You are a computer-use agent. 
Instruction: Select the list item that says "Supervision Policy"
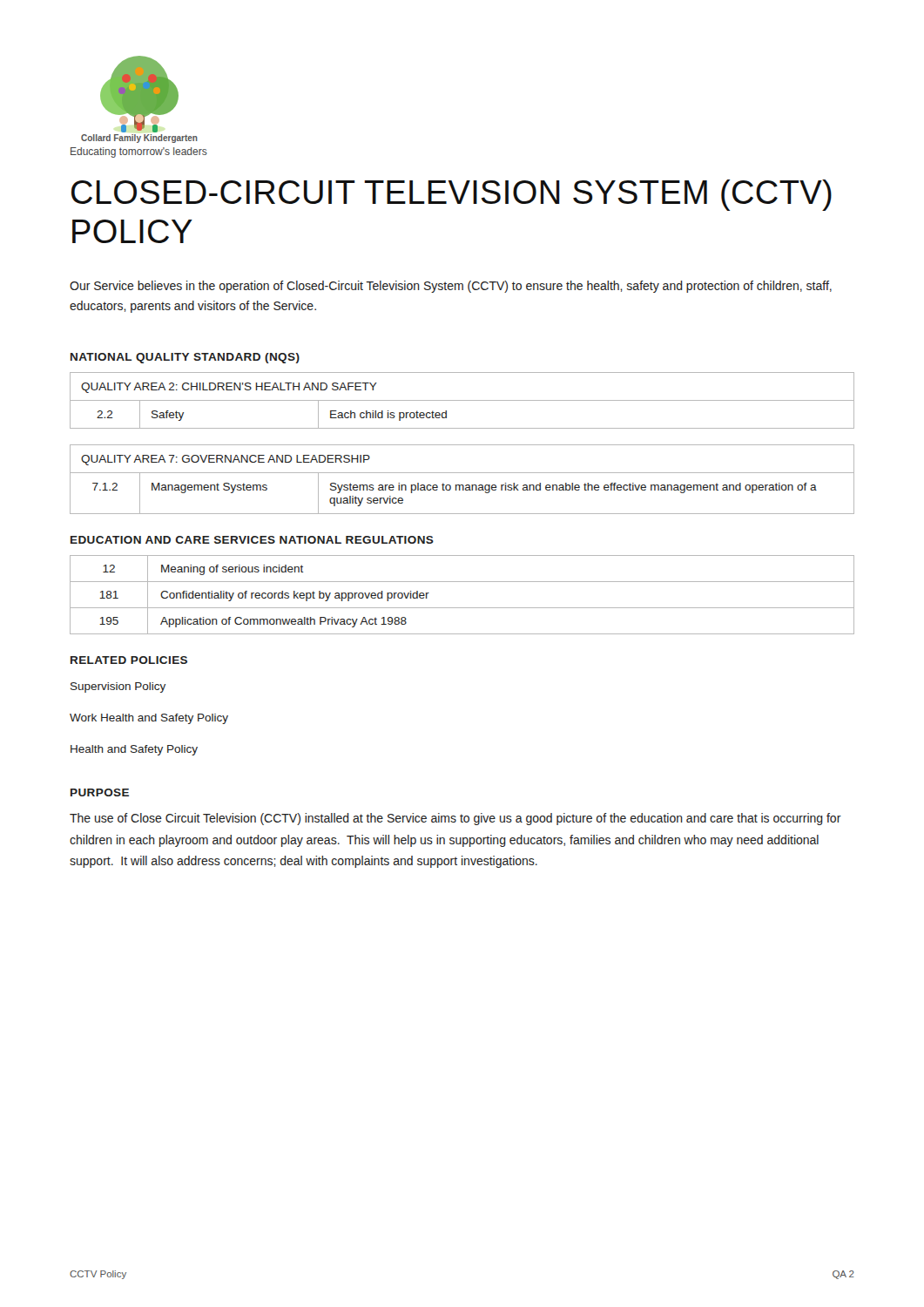tap(118, 686)
